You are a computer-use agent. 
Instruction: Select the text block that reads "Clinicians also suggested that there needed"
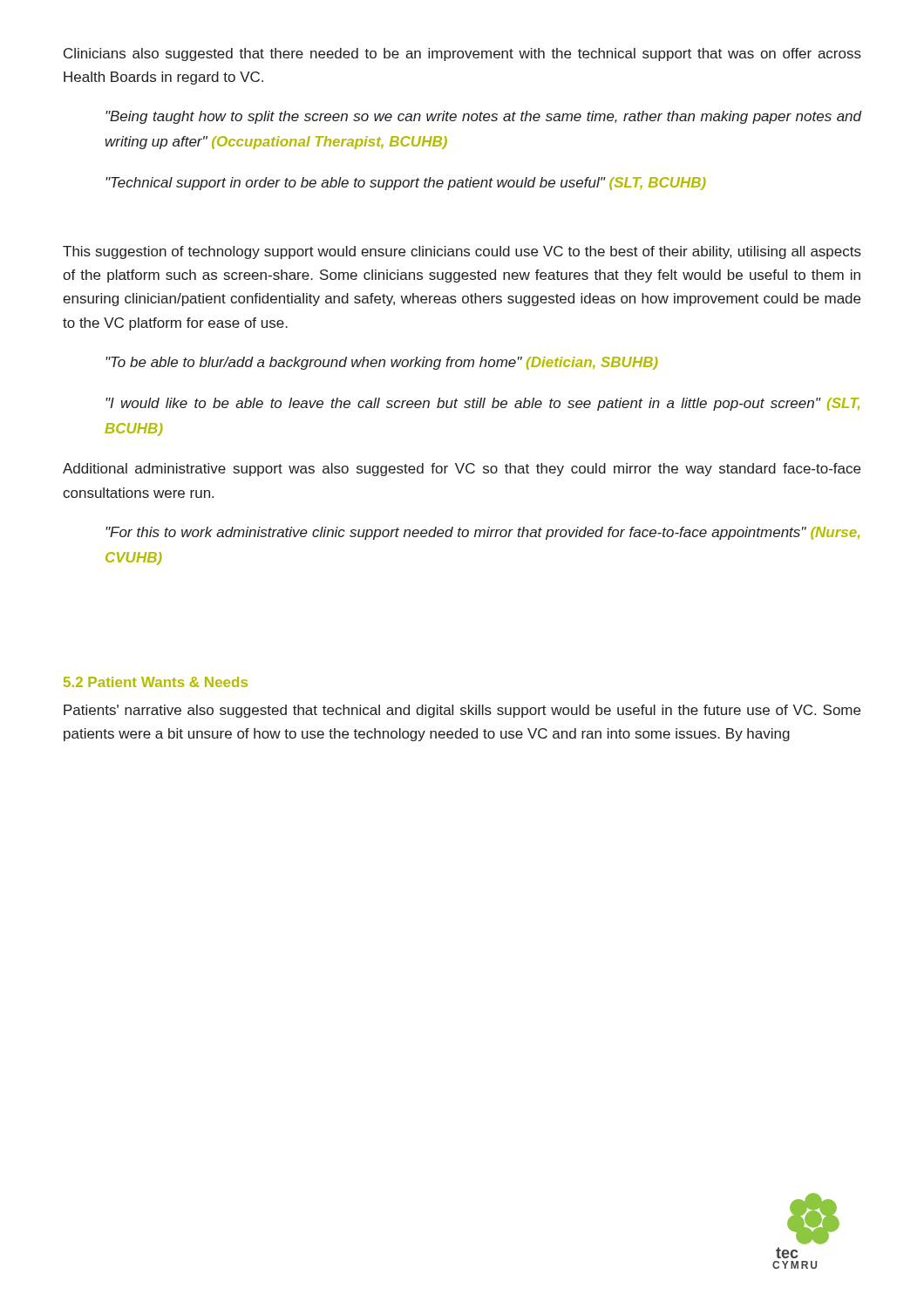click(x=462, y=66)
